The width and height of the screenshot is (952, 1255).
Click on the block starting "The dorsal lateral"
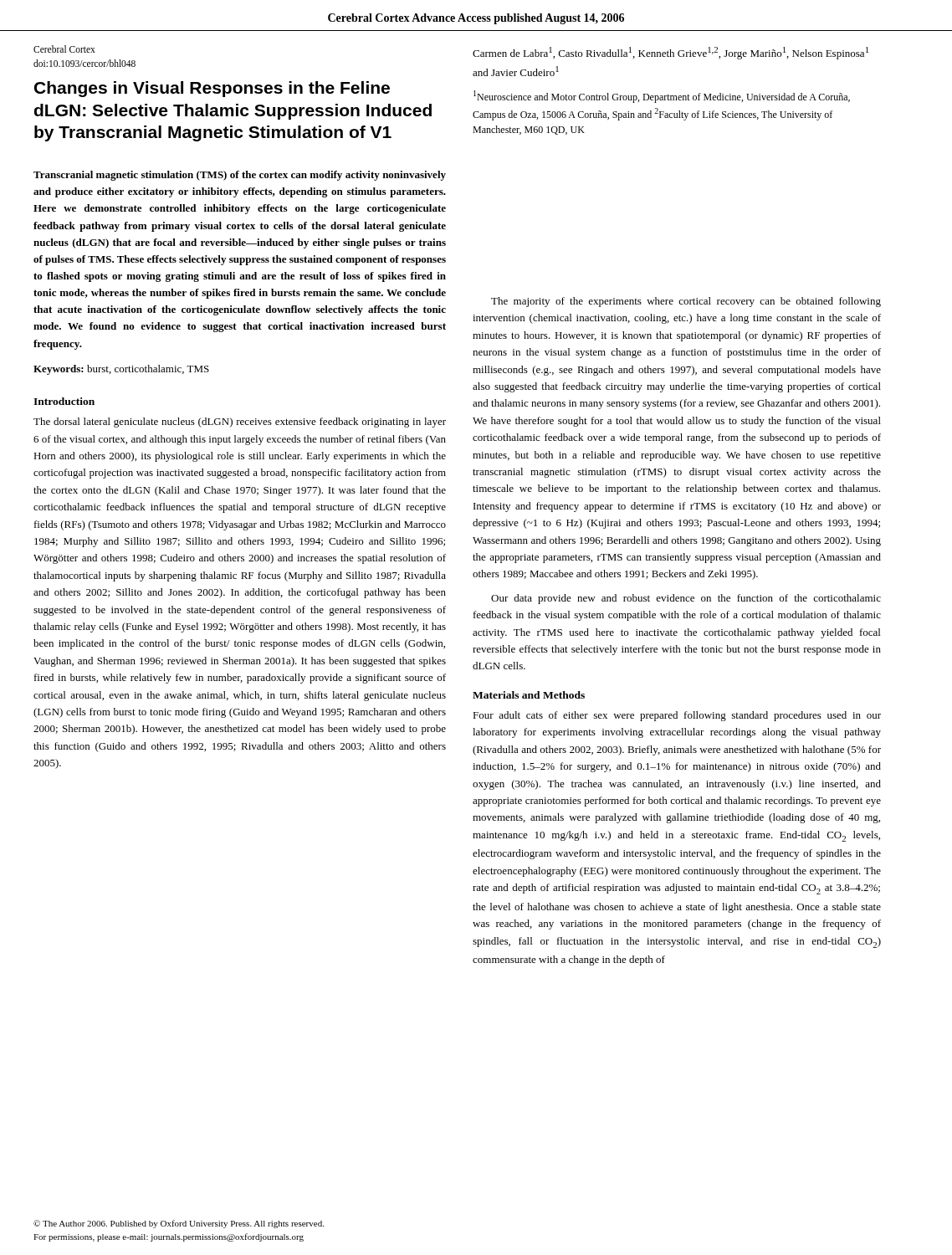point(240,593)
